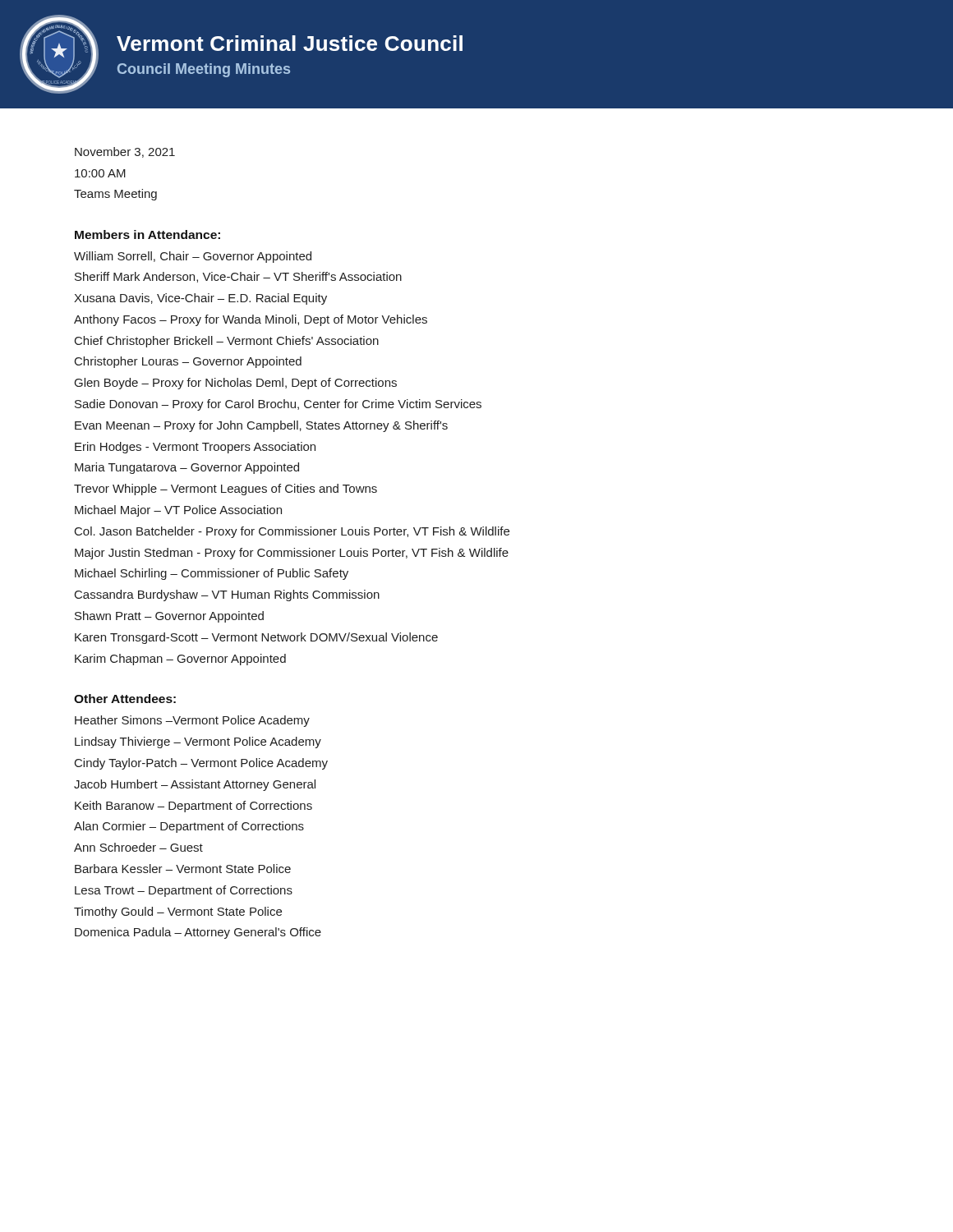953x1232 pixels.
Task: Locate the text that reads "November 3, 2021 10:00 AM Teams Meeting"
Action: 125,172
